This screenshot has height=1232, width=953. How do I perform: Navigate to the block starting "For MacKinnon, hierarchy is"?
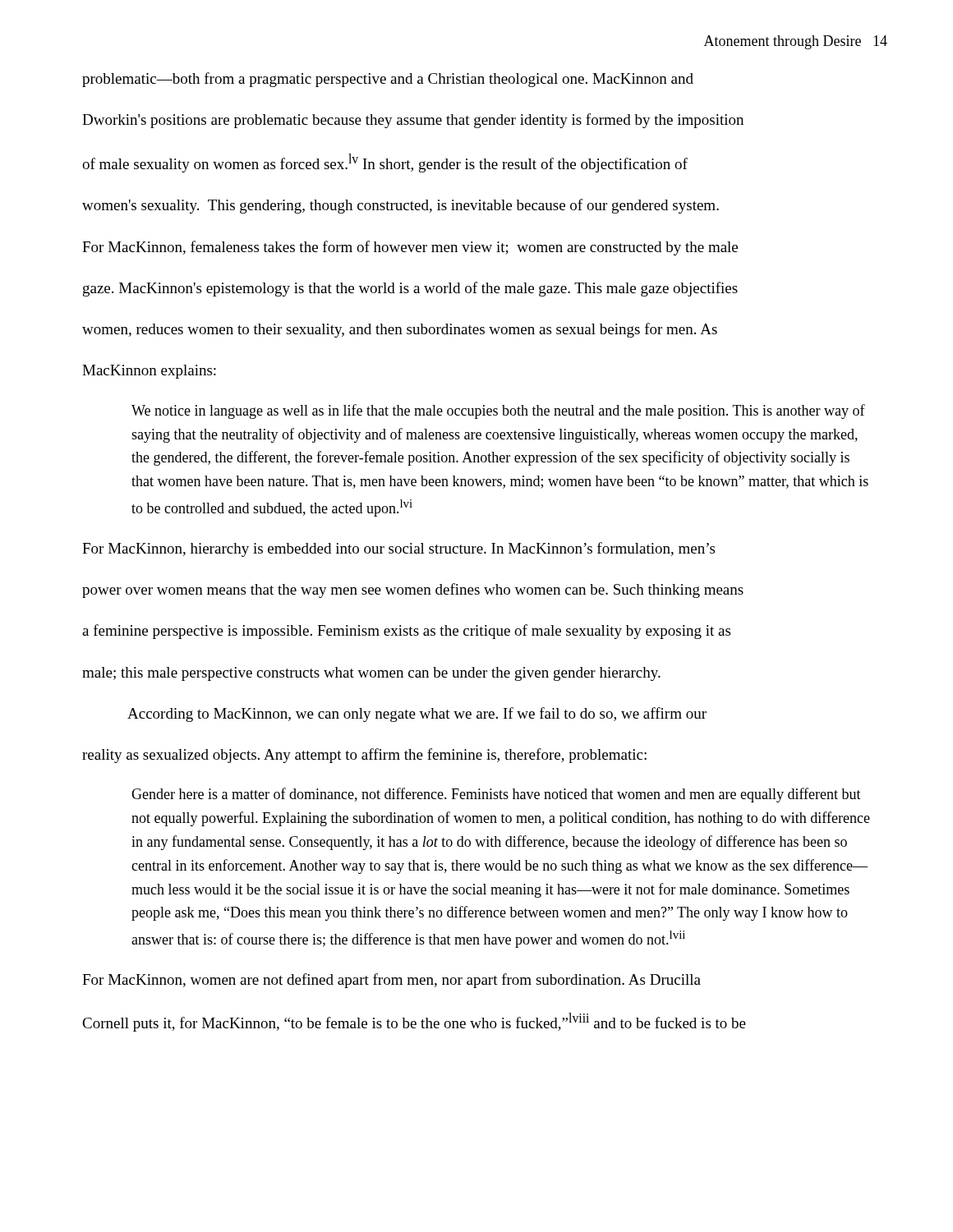click(x=398, y=549)
